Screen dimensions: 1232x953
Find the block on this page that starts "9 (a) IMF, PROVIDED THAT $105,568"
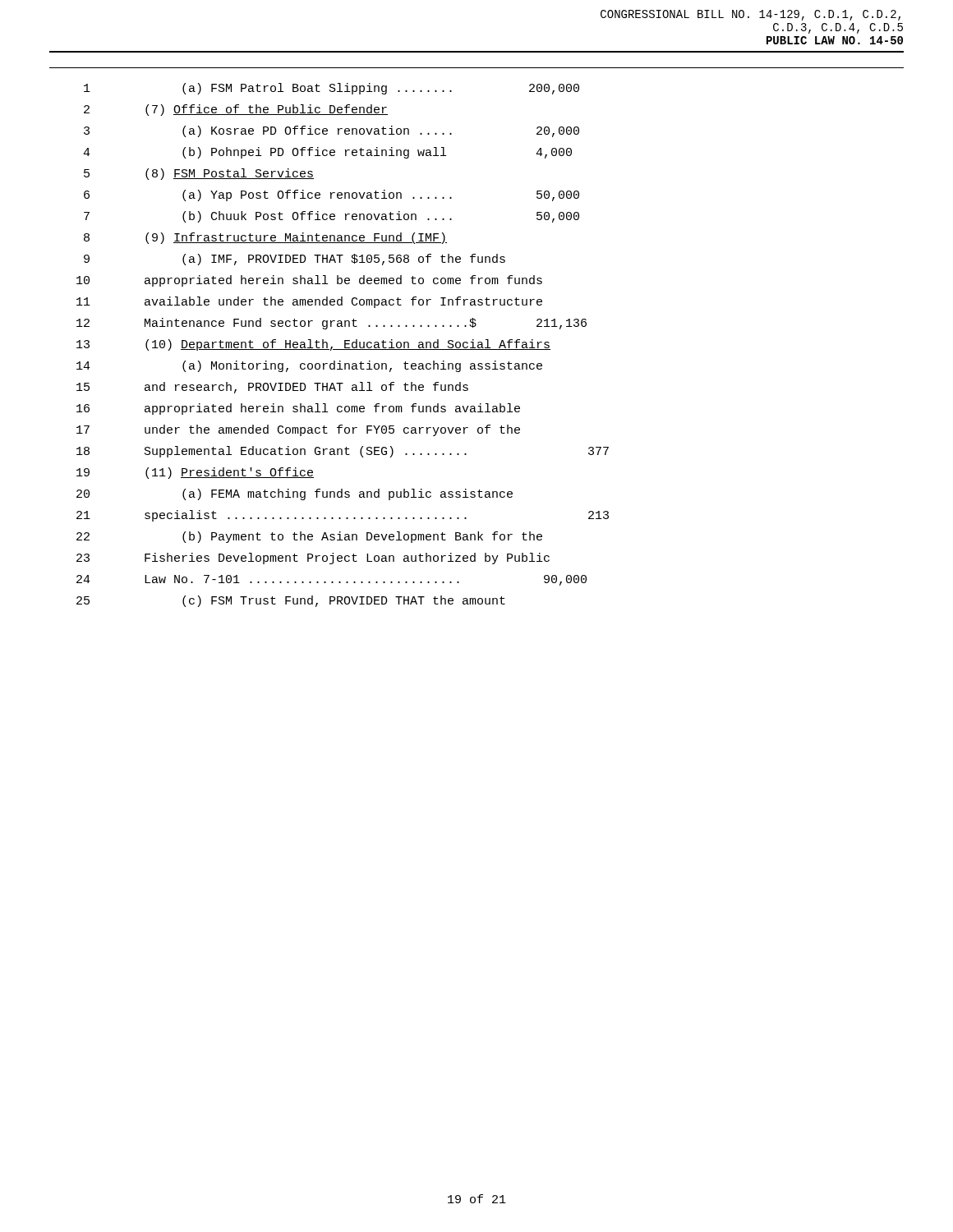click(x=476, y=260)
